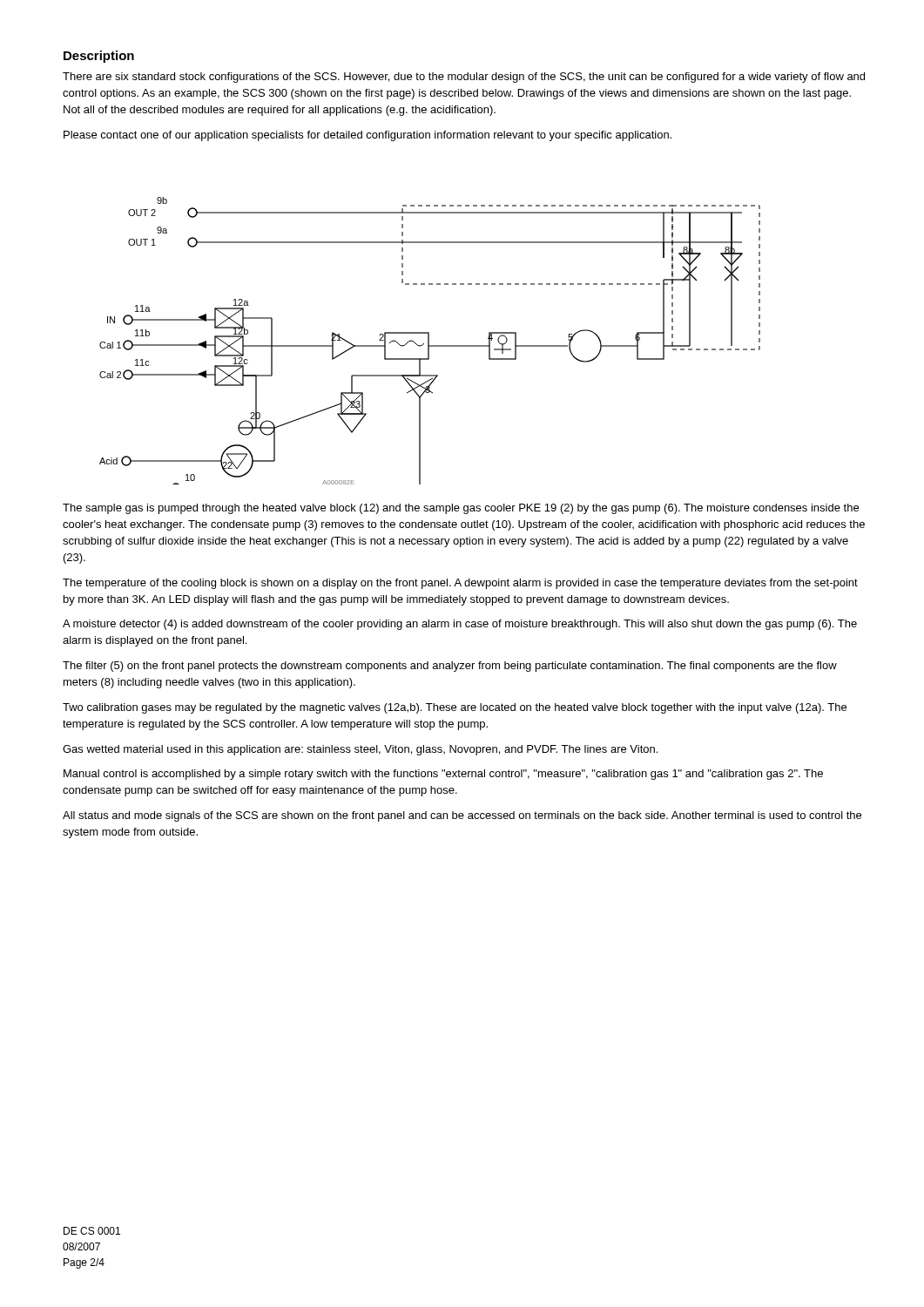Find the block on this page that starts "Two calibration gases may be regulated by the"
924x1307 pixels.
(455, 715)
